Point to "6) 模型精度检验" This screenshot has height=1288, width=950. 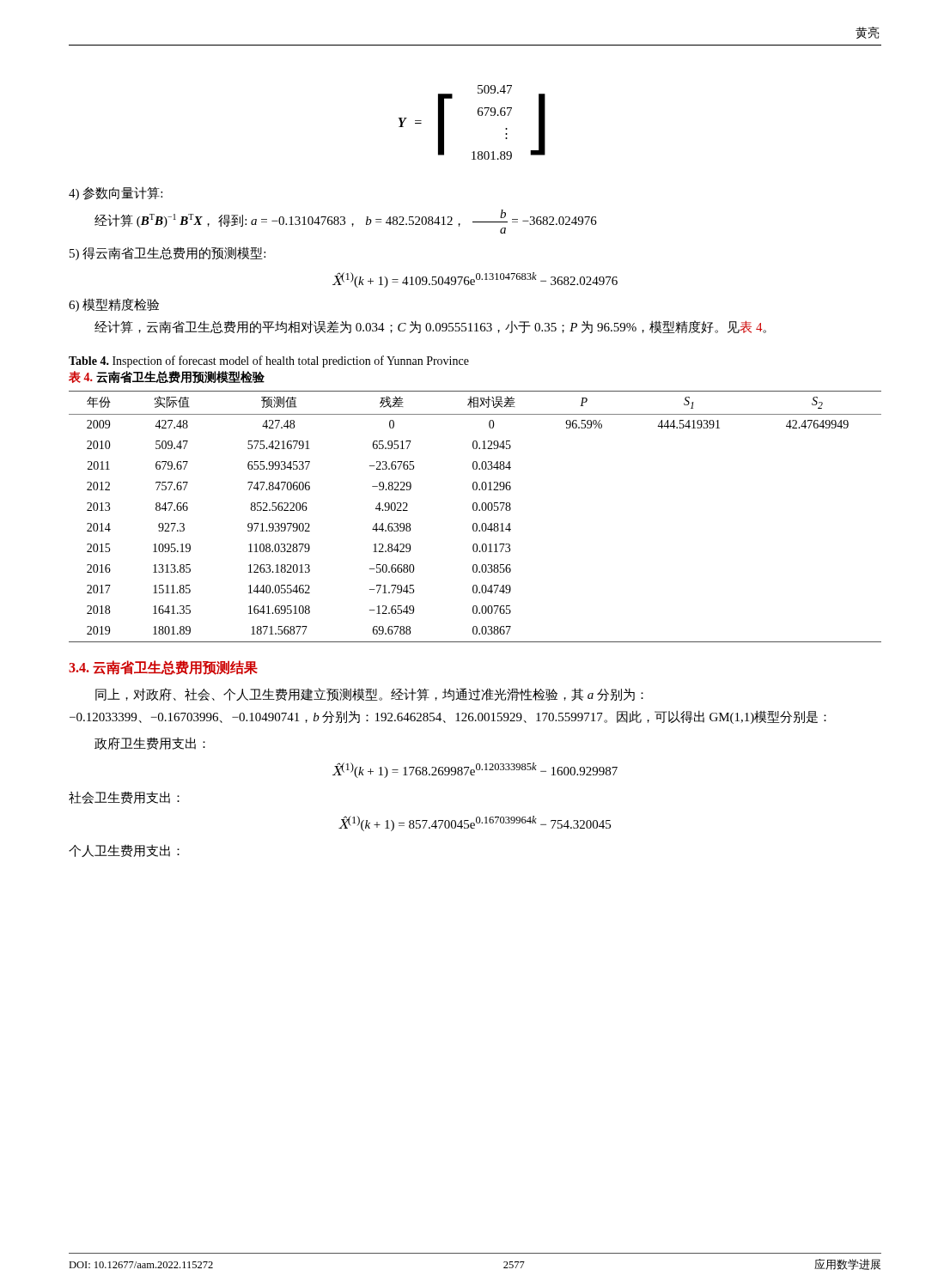coord(114,305)
